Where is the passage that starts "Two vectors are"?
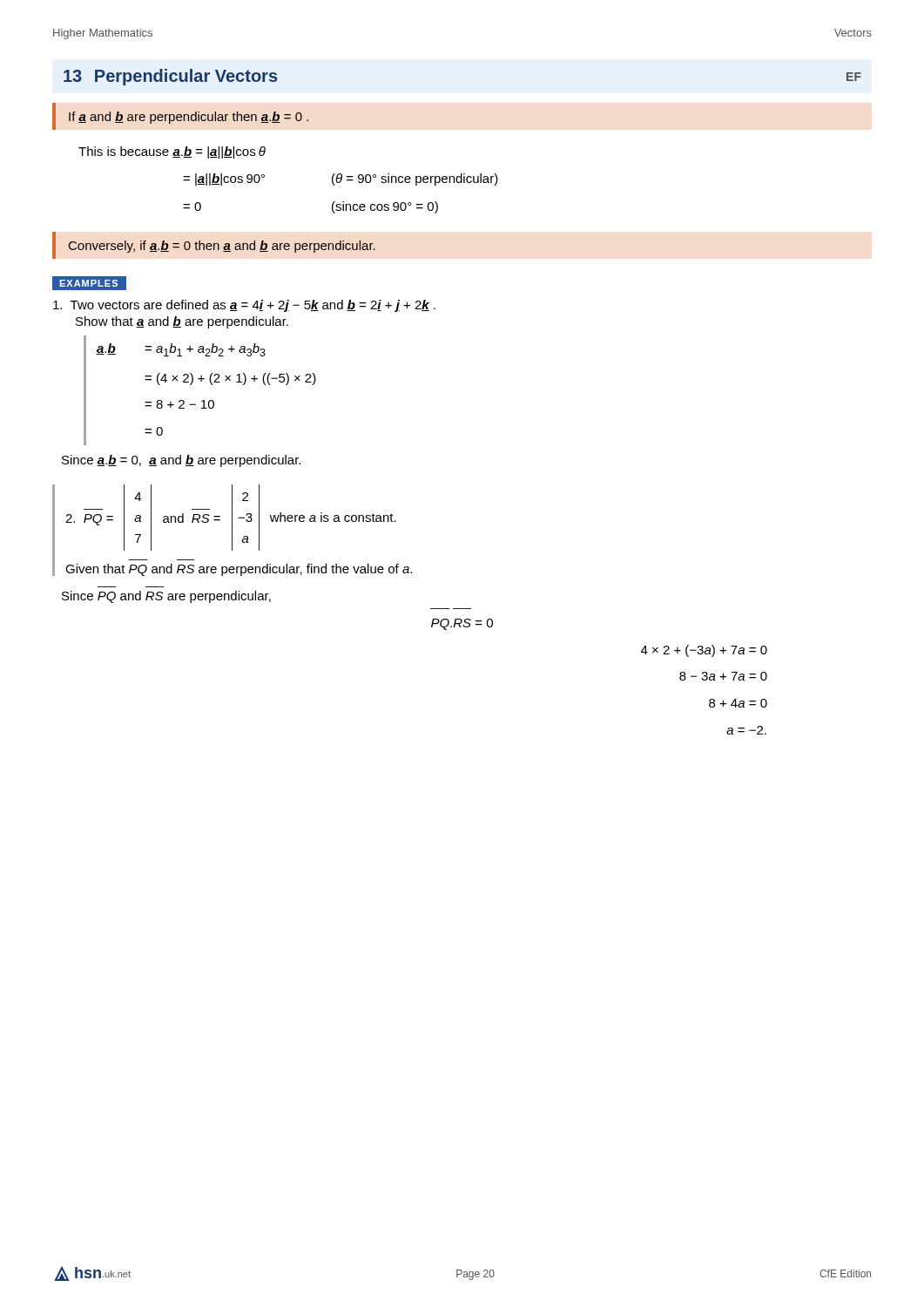Image resolution: width=924 pixels, height=1307 pixels. click(244, 305)
